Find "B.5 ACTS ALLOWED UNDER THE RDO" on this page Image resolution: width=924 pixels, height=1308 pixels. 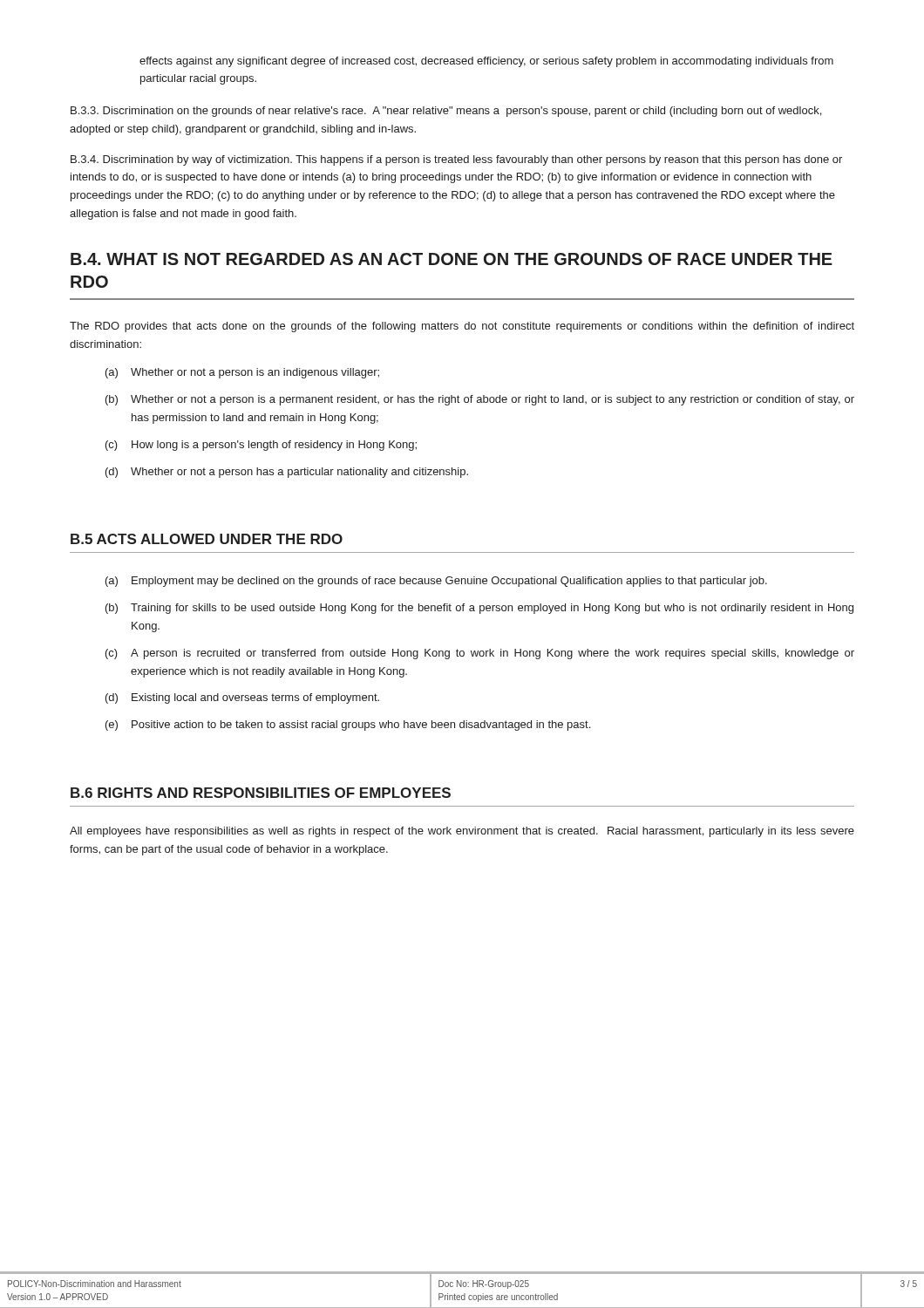[462, 540]
